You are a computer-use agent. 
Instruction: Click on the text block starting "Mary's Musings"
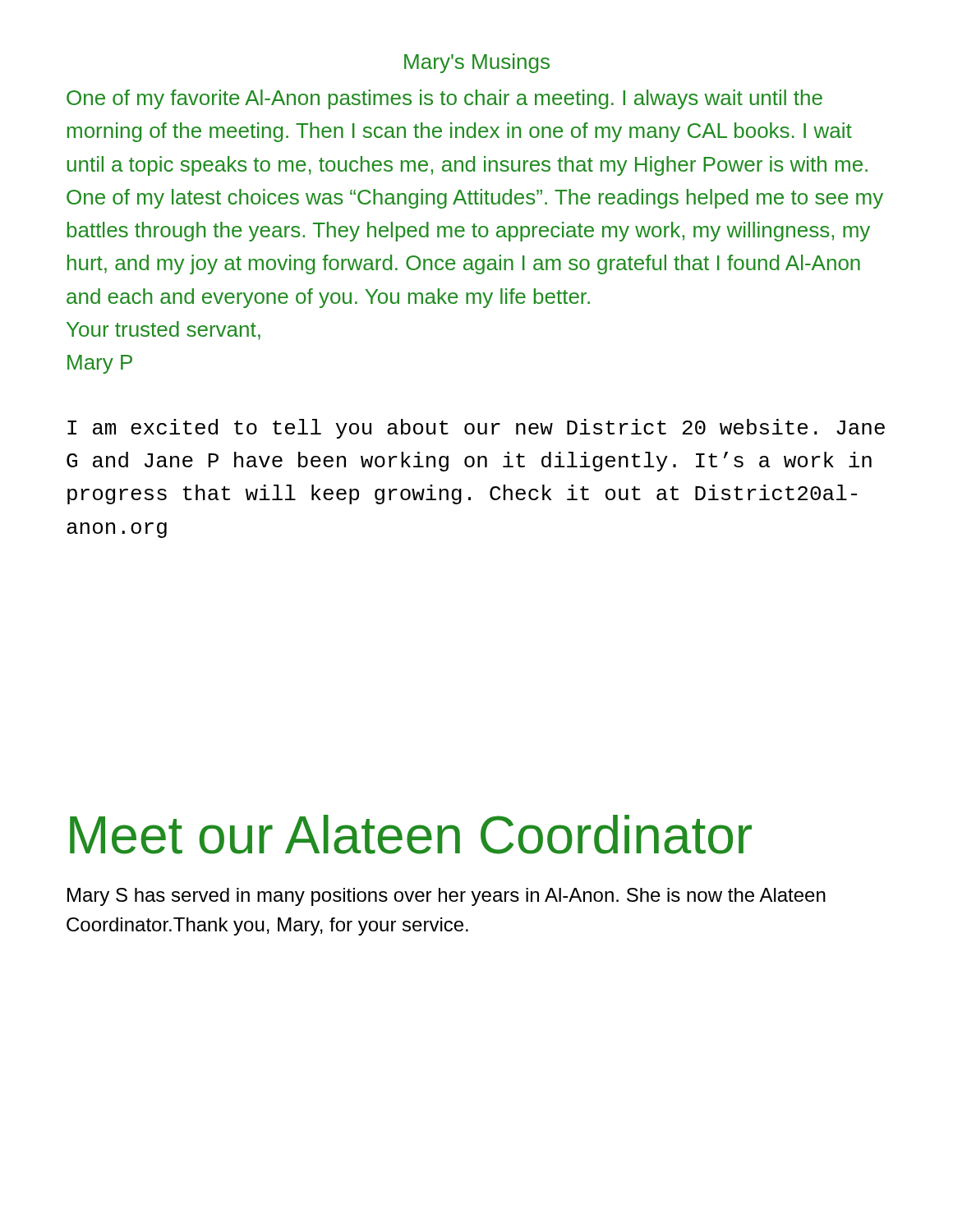click(x=476, y=62)
